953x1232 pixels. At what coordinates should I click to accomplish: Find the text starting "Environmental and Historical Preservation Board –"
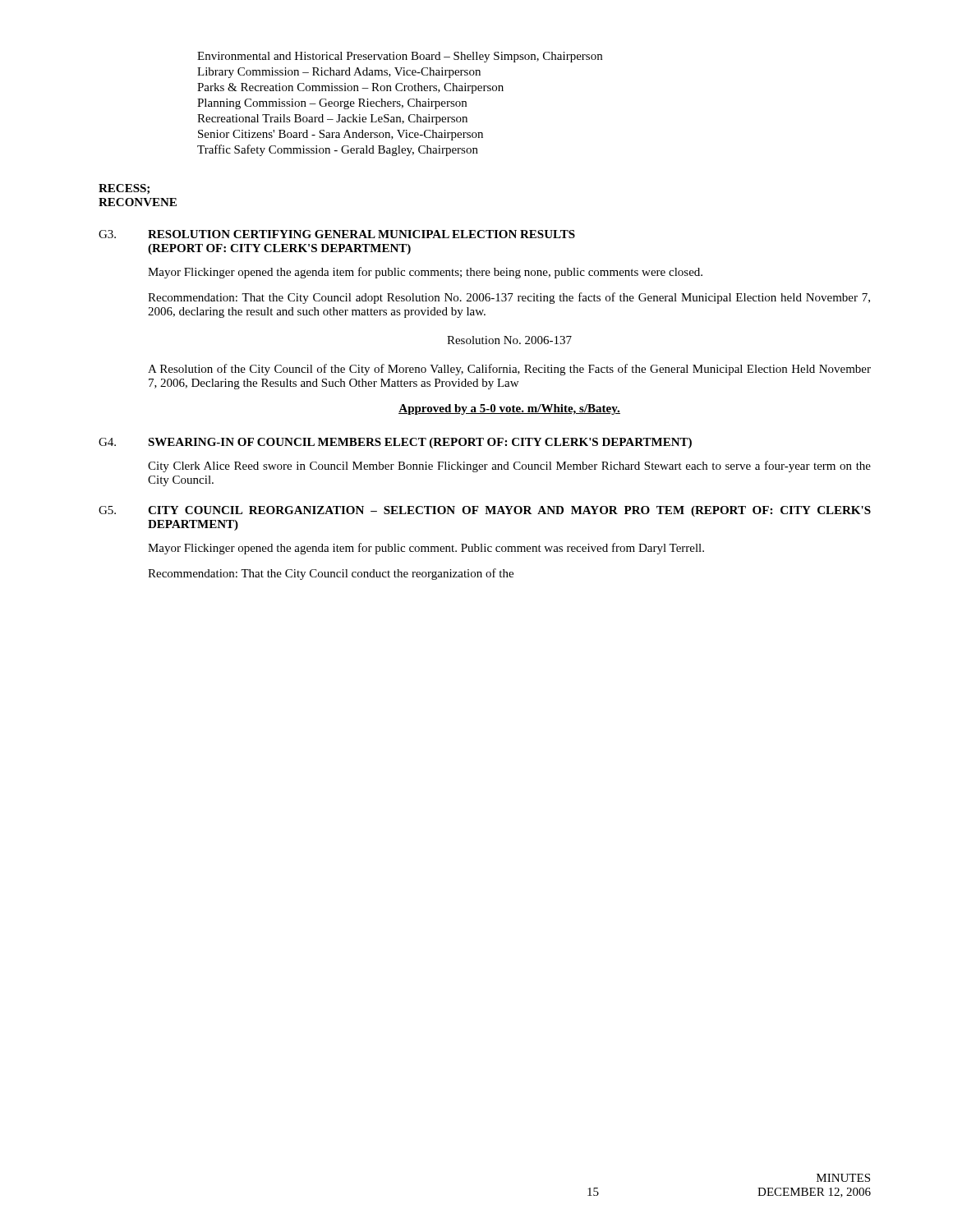point(400,56)
